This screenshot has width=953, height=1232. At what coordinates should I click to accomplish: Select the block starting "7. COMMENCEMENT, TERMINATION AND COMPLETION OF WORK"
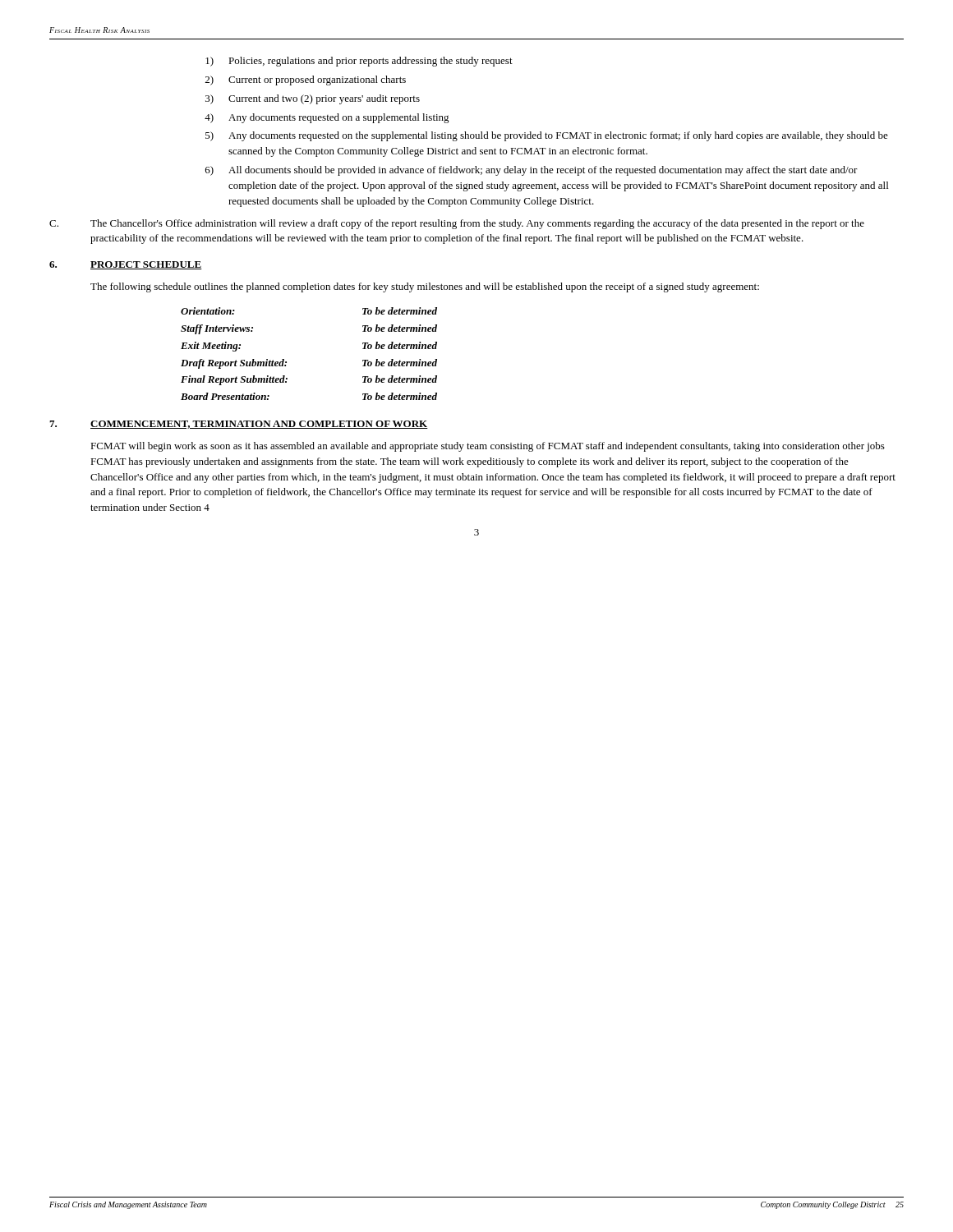(238, 424)
